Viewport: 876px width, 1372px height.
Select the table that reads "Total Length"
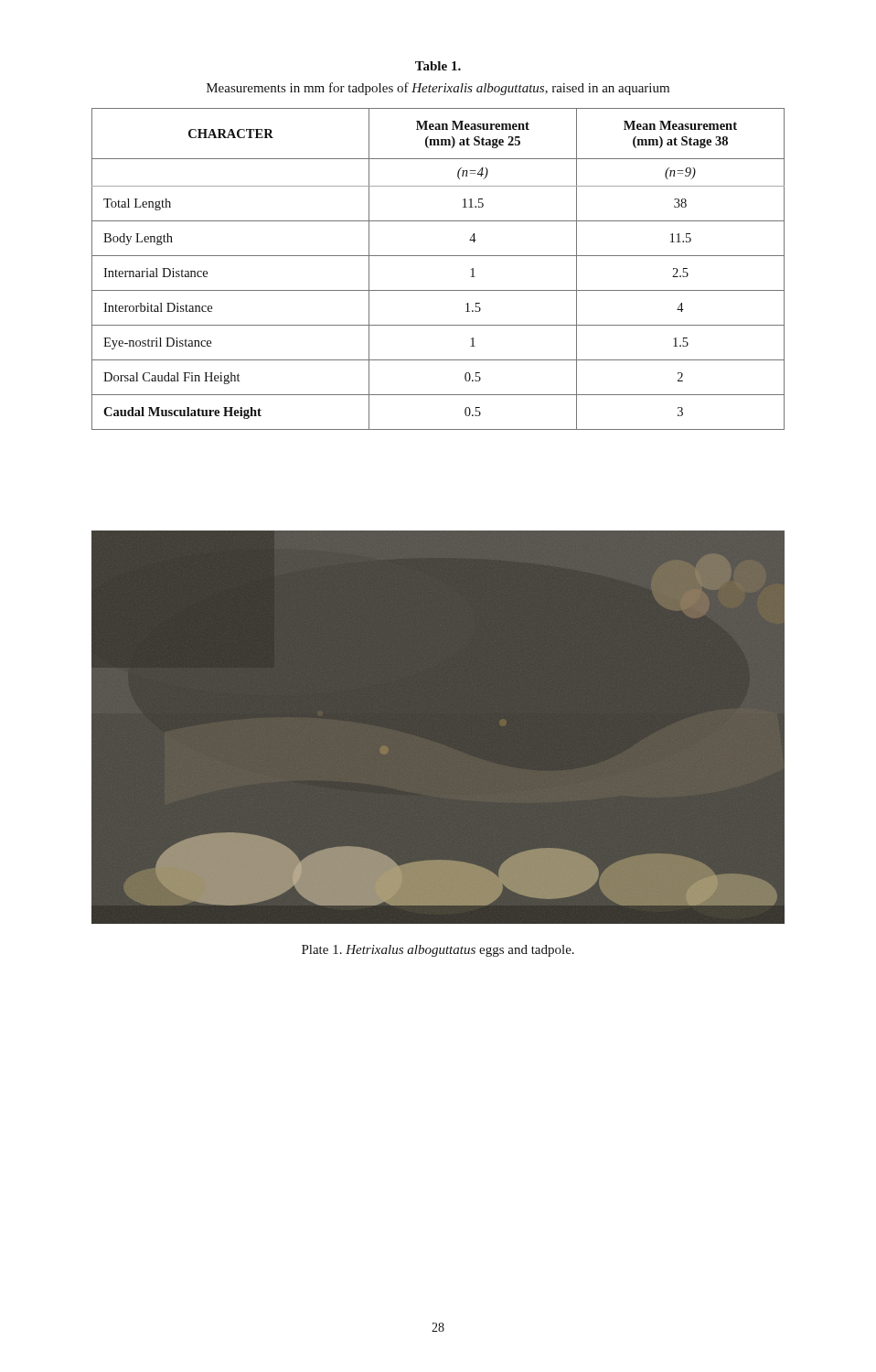438,269
